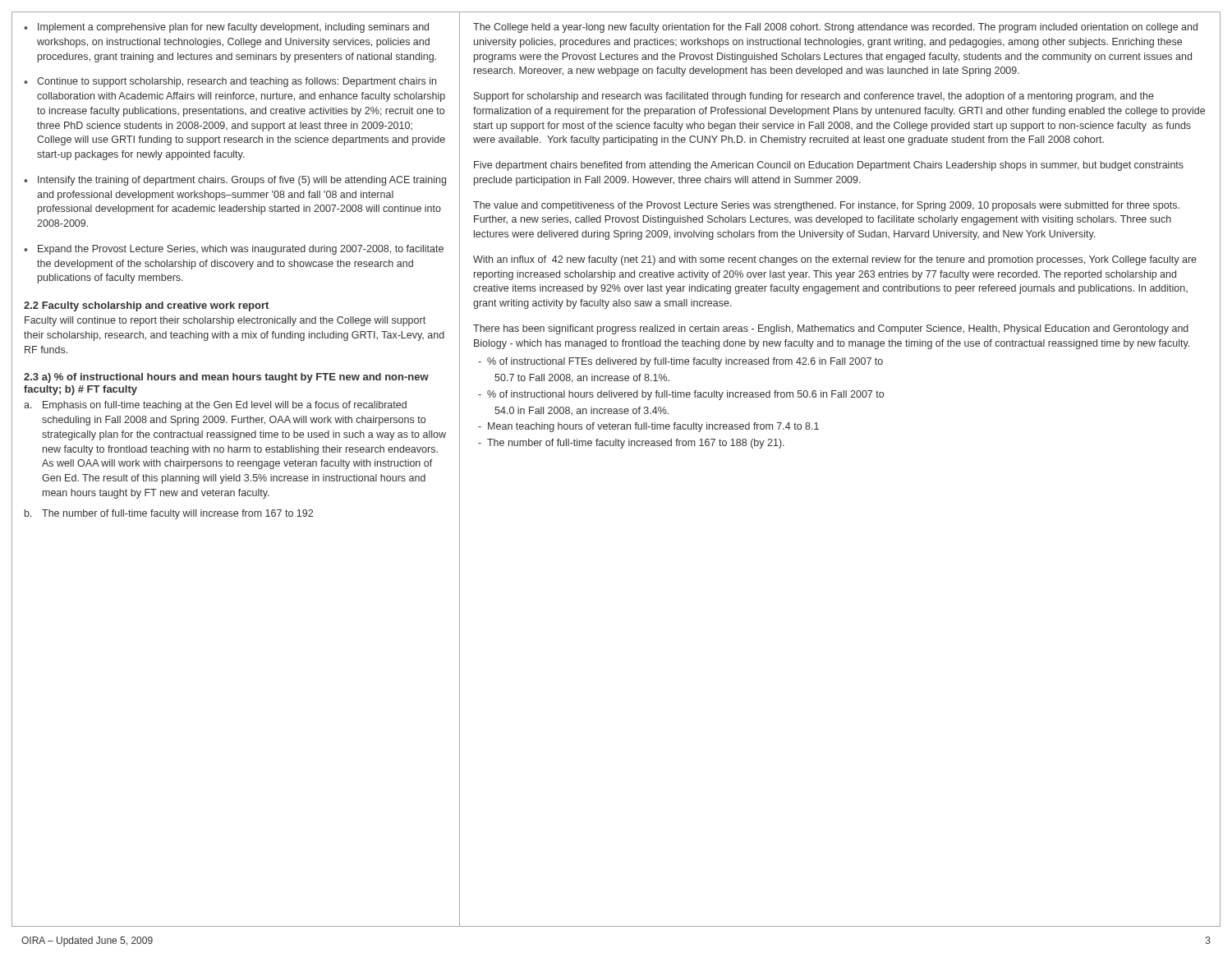Screen dimensions: 953x1232
Task: Find the element starting "Support for scholarship"
Action: coord(839,118)
